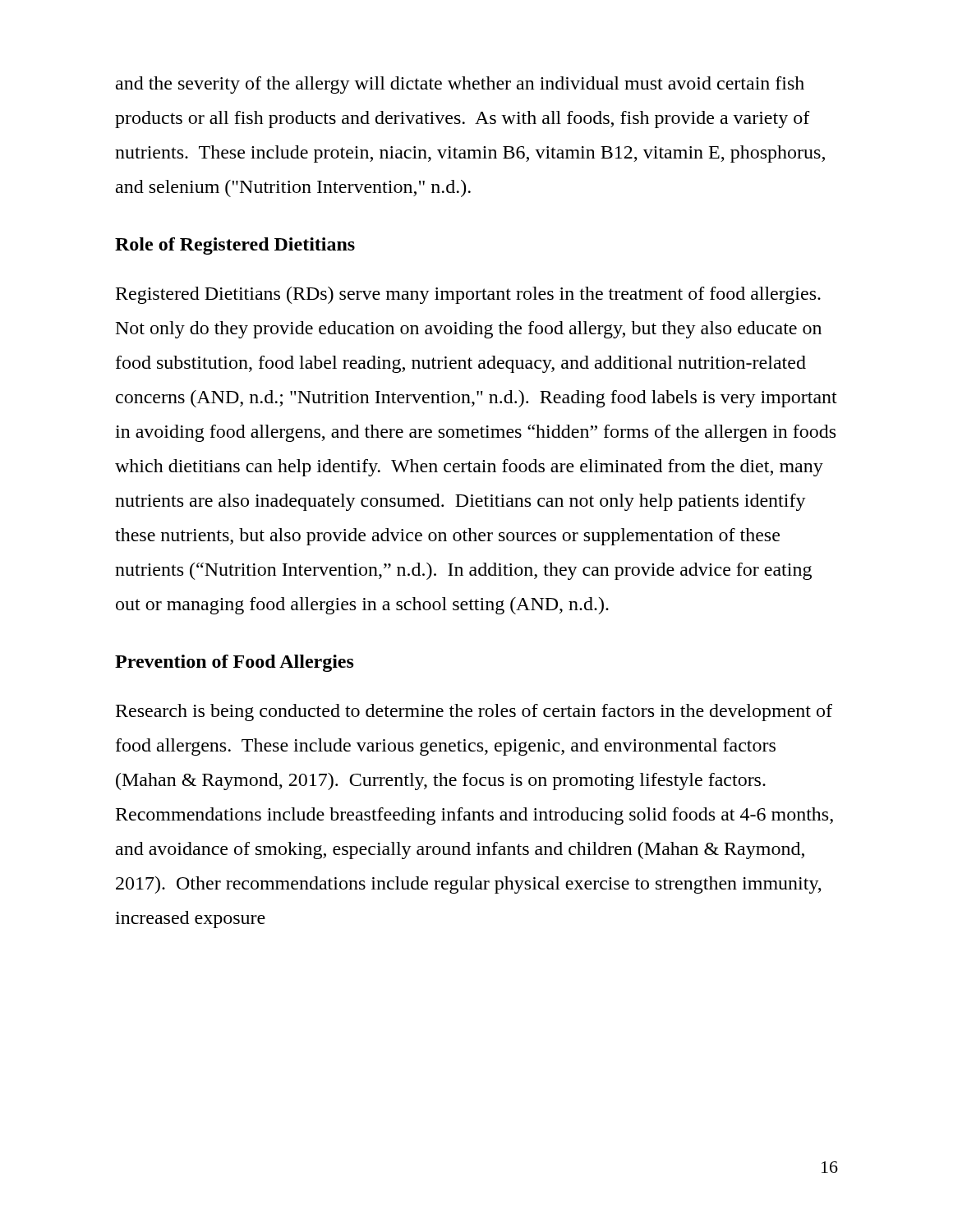Select the section header with the text "Prevention of Food Allergies"
Image resolution: width=953 pixels, height=1232 pixels.
pyautogui.click(x=234, y=661)
